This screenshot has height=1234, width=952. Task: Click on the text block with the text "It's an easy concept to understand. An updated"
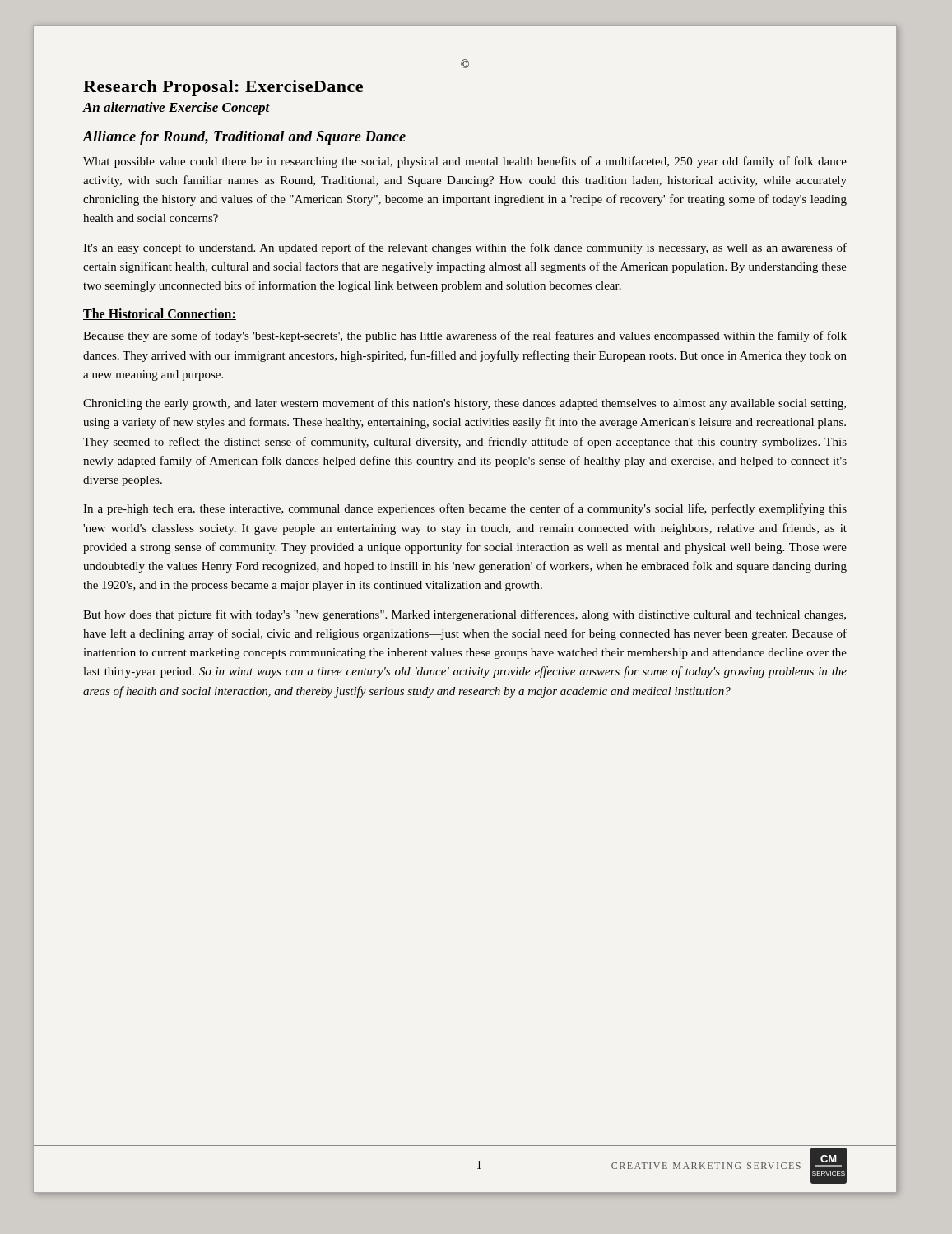pos(465,266)
